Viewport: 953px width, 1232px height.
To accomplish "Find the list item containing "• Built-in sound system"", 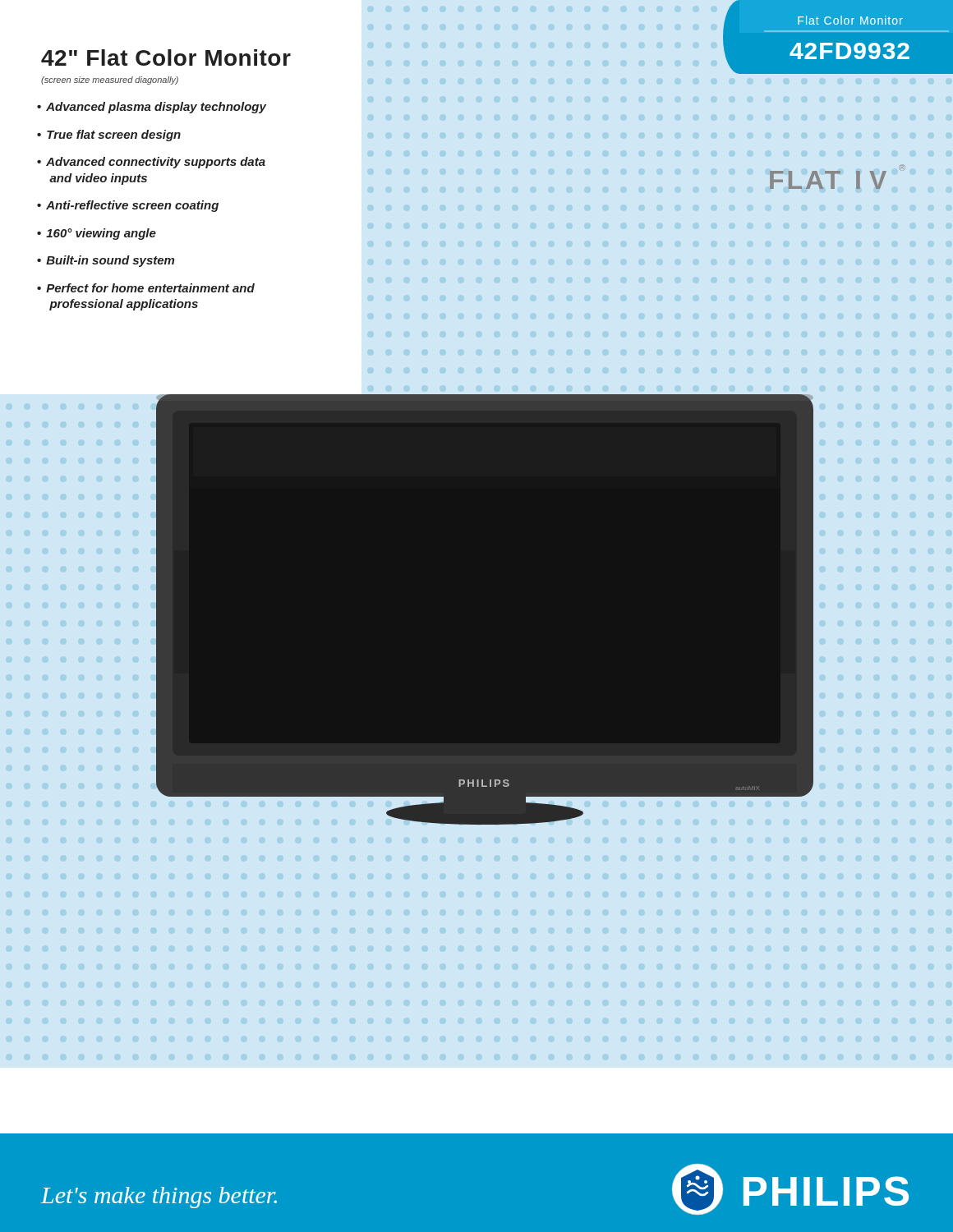I will pos(106,260).
